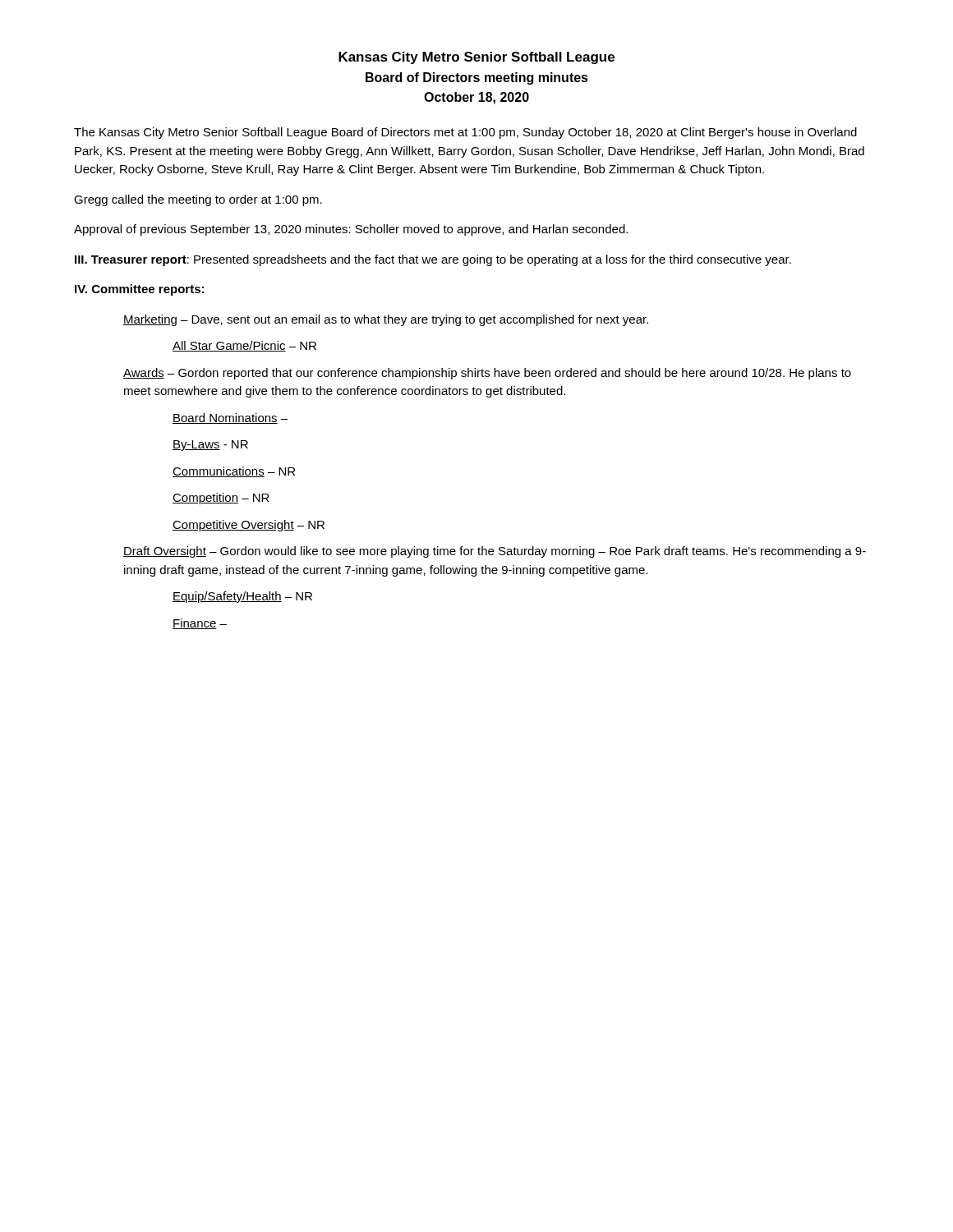The width and height of the screenshot is (953, 1232).
Task: Click the passage that begins "Approval of previous September 13, 2020"
Action: point(351,229)
